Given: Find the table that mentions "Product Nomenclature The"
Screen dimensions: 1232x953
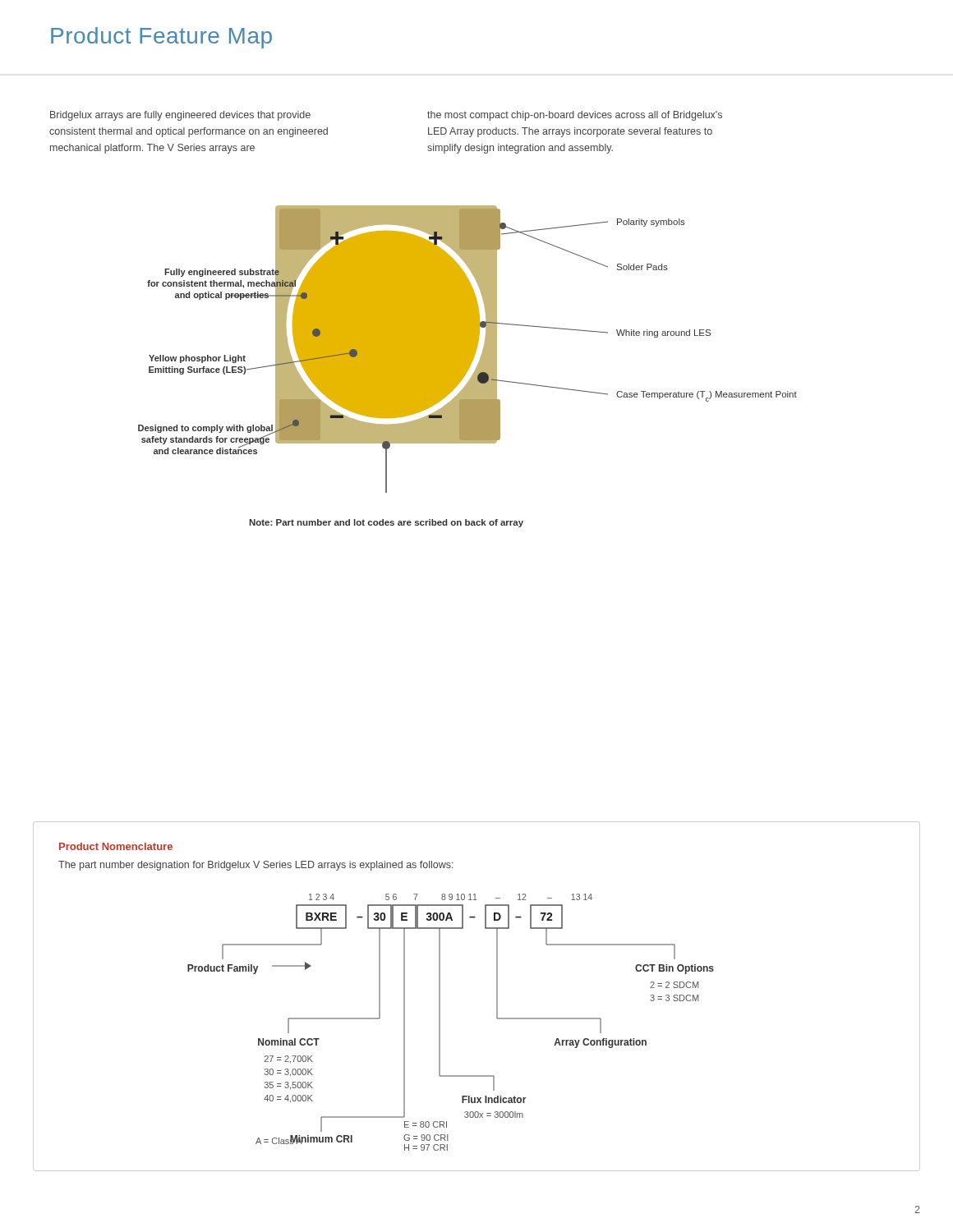Looking at the screenshot, I should tap(476, 996).
